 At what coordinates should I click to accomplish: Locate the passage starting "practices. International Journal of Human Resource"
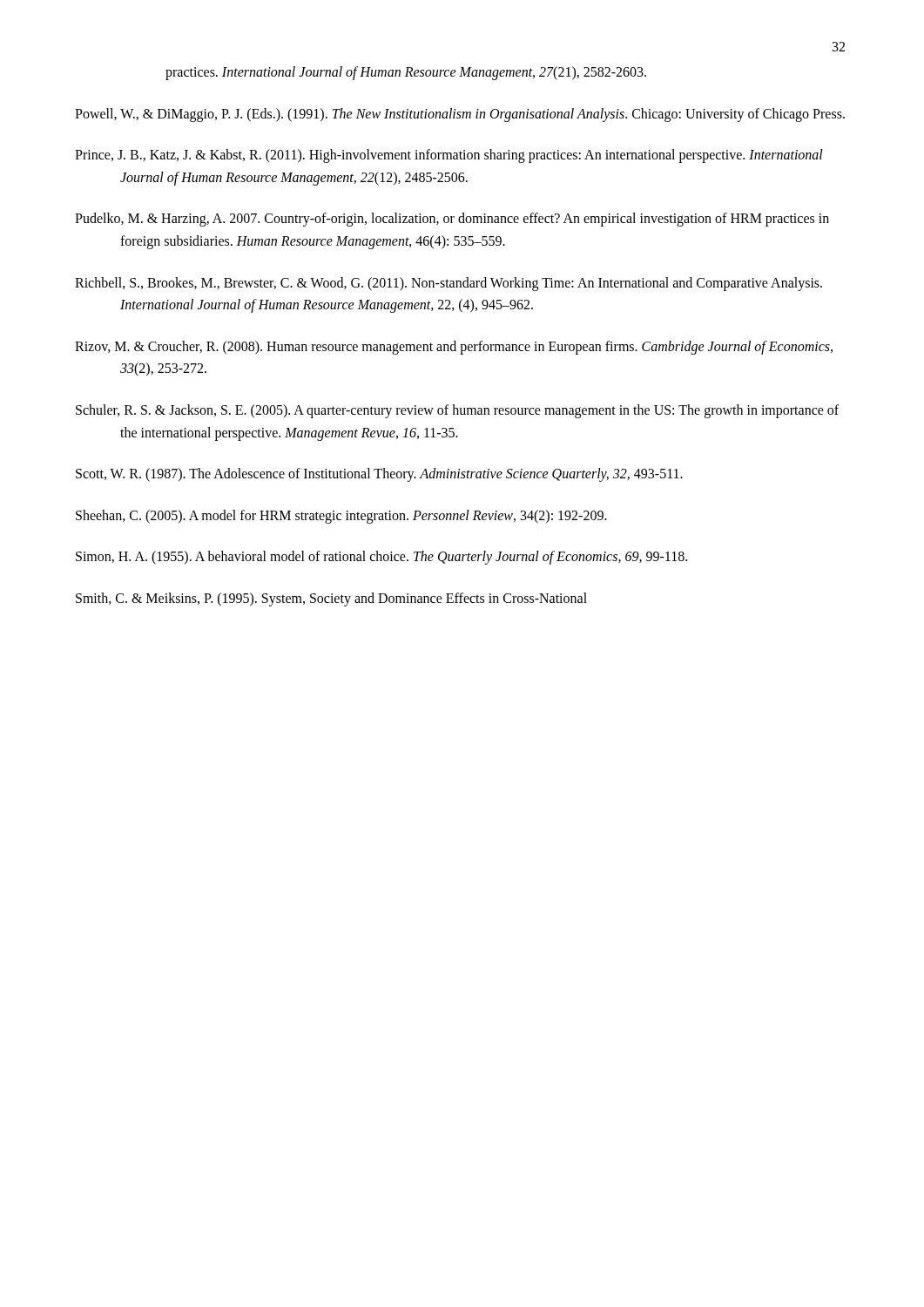(483, 72)
